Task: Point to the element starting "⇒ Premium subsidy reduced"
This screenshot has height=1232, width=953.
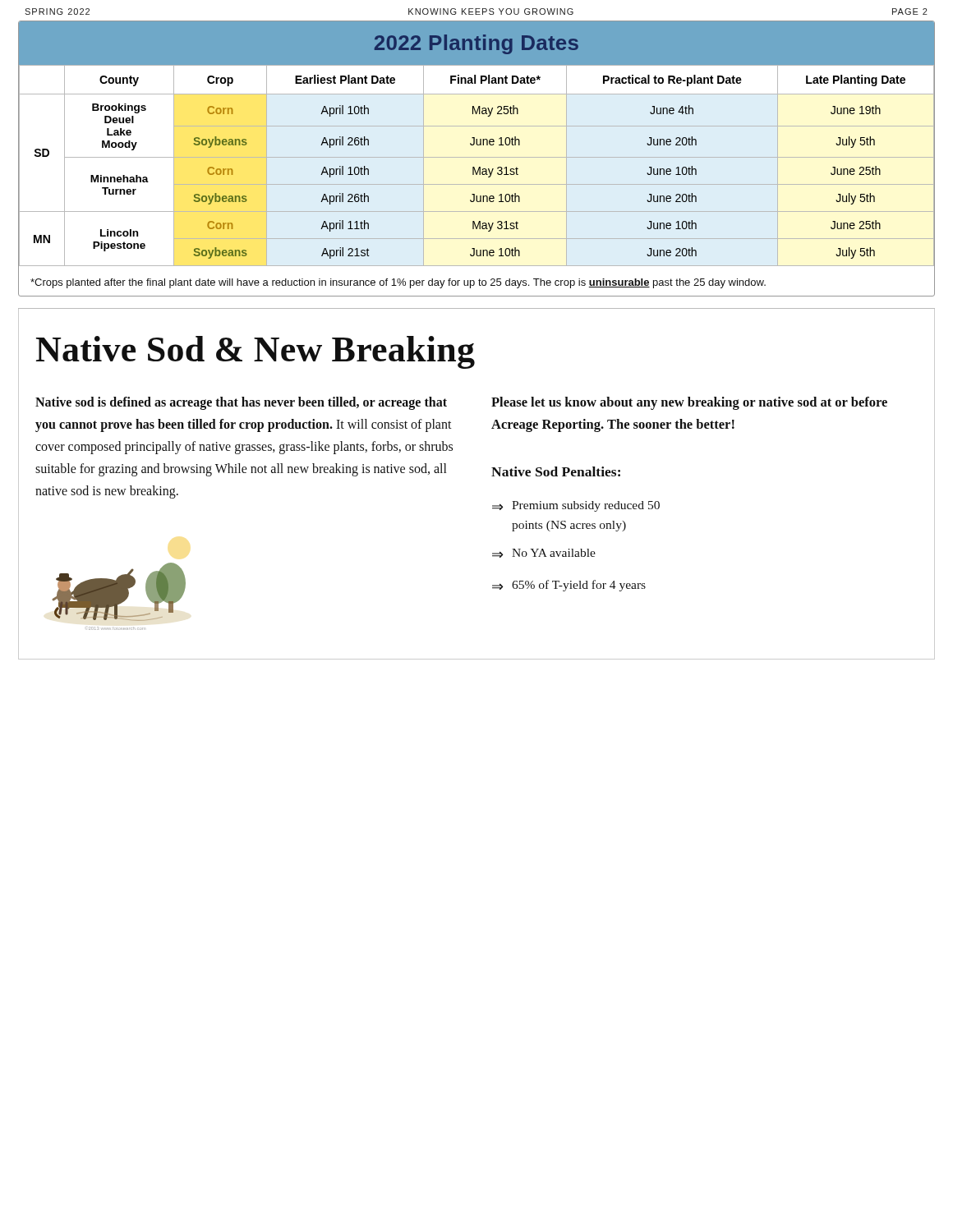Action: [576, 515]
